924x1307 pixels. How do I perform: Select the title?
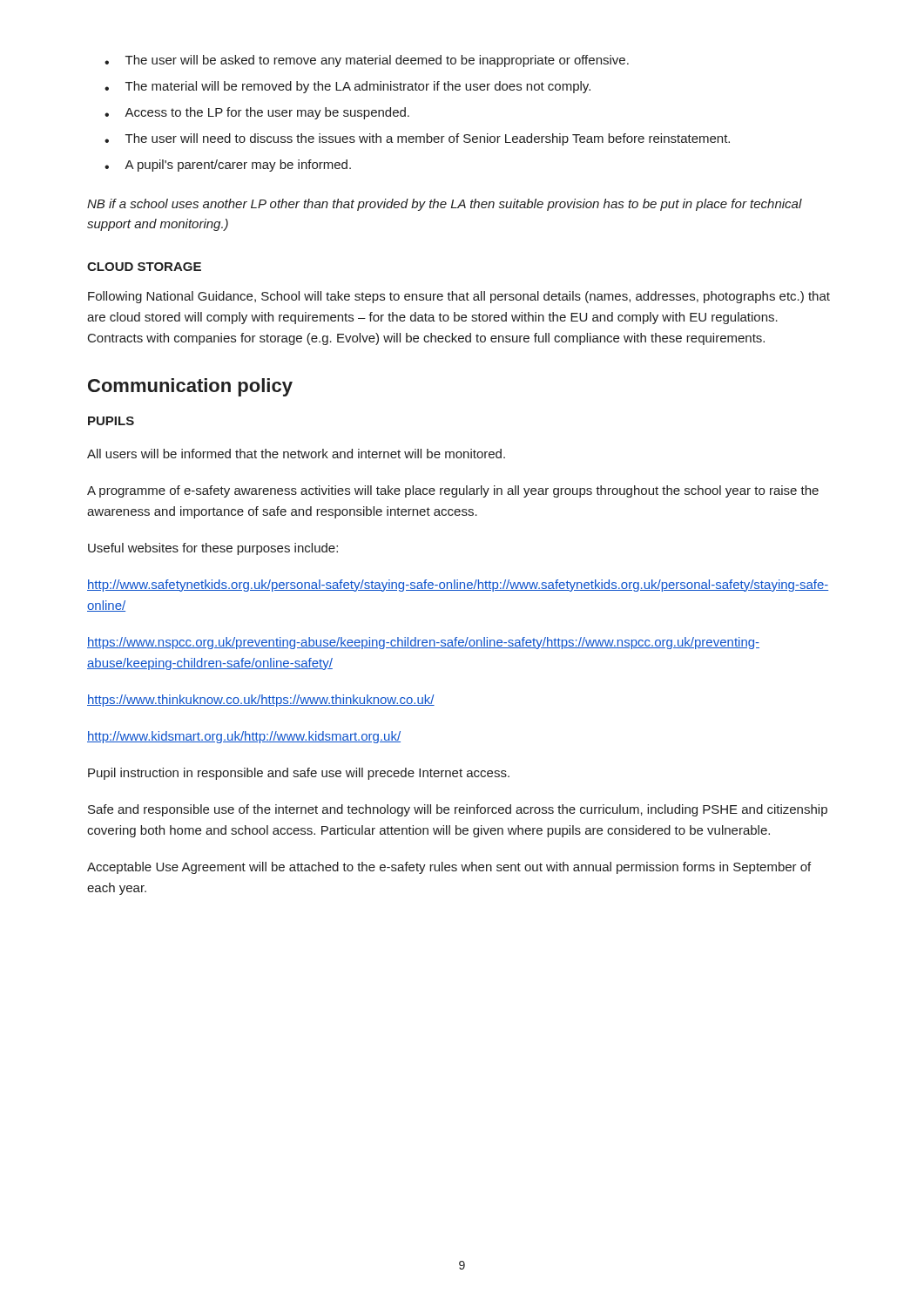click(462, 386)
